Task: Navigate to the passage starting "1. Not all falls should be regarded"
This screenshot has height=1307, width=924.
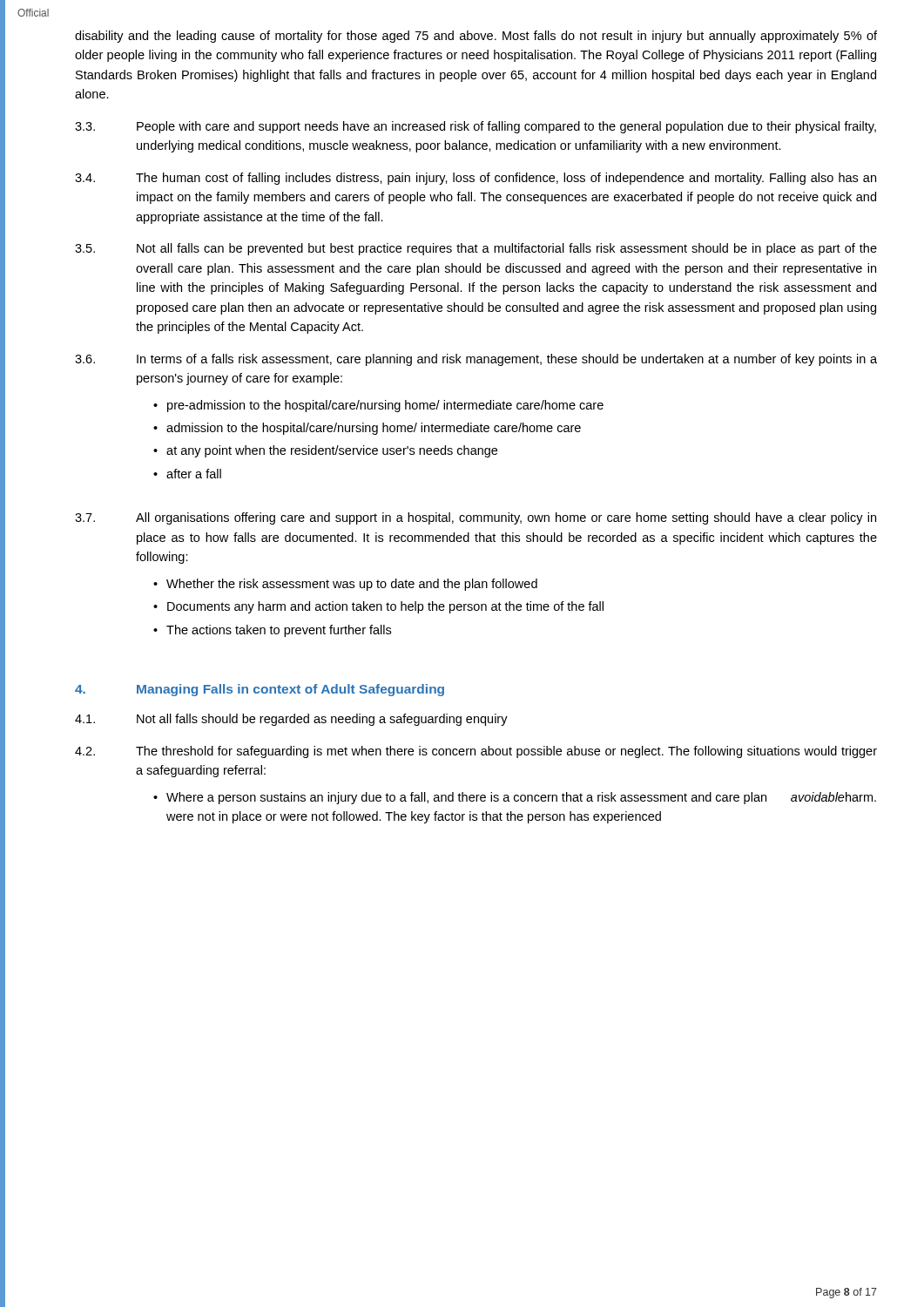Action: [476, 719]
